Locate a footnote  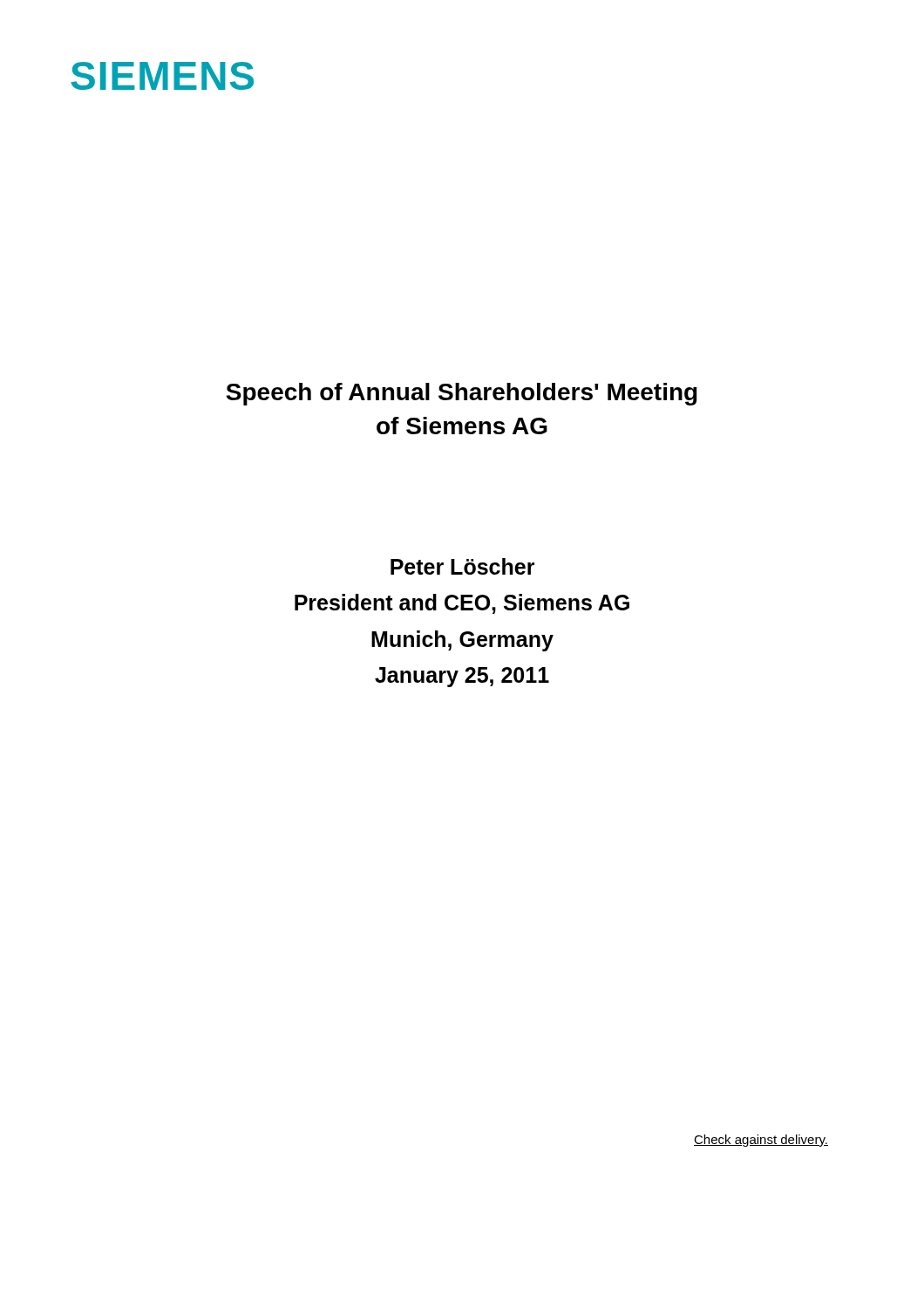point(761,1139)
